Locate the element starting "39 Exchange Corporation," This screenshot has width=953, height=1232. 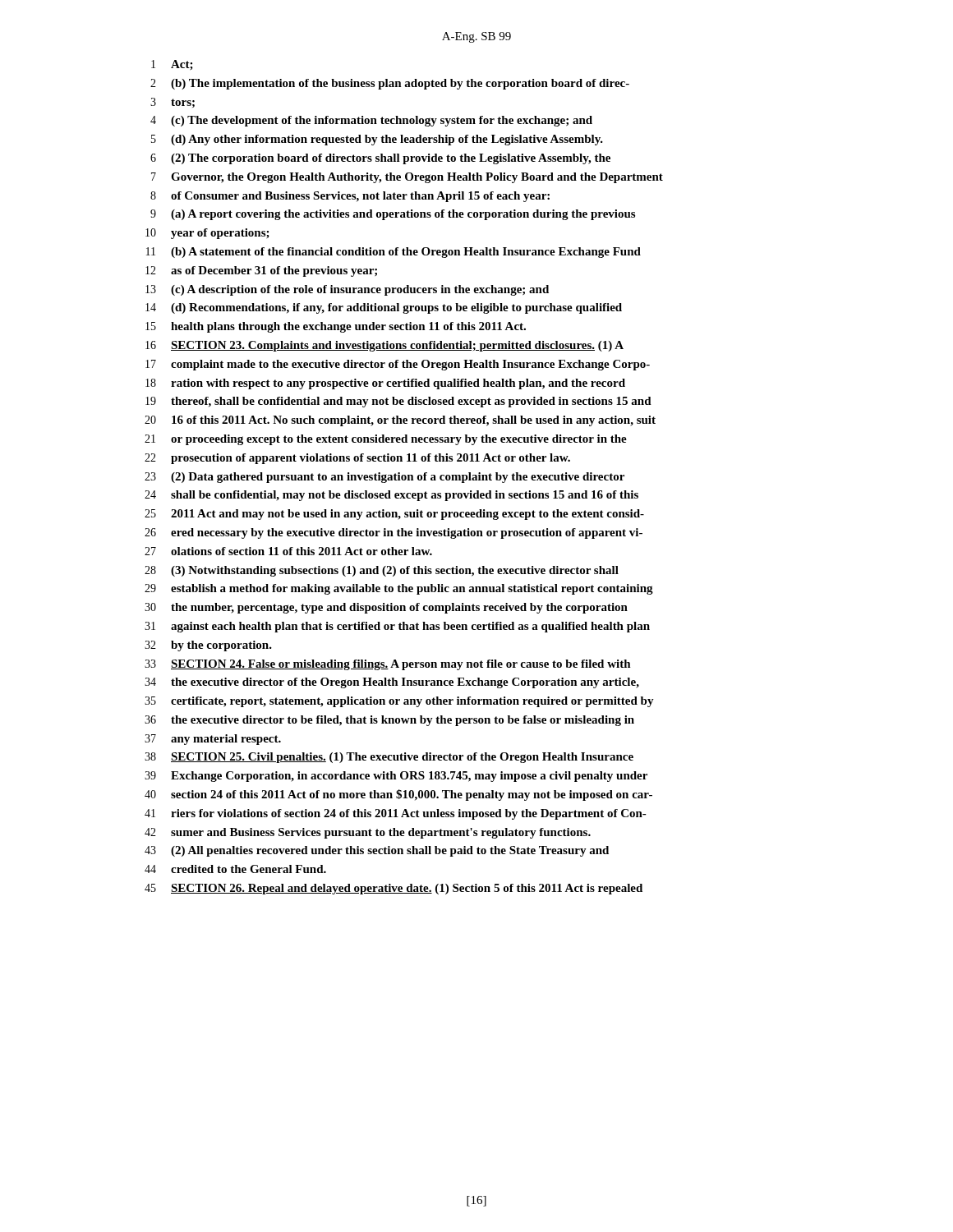click(x=476, y=776)
